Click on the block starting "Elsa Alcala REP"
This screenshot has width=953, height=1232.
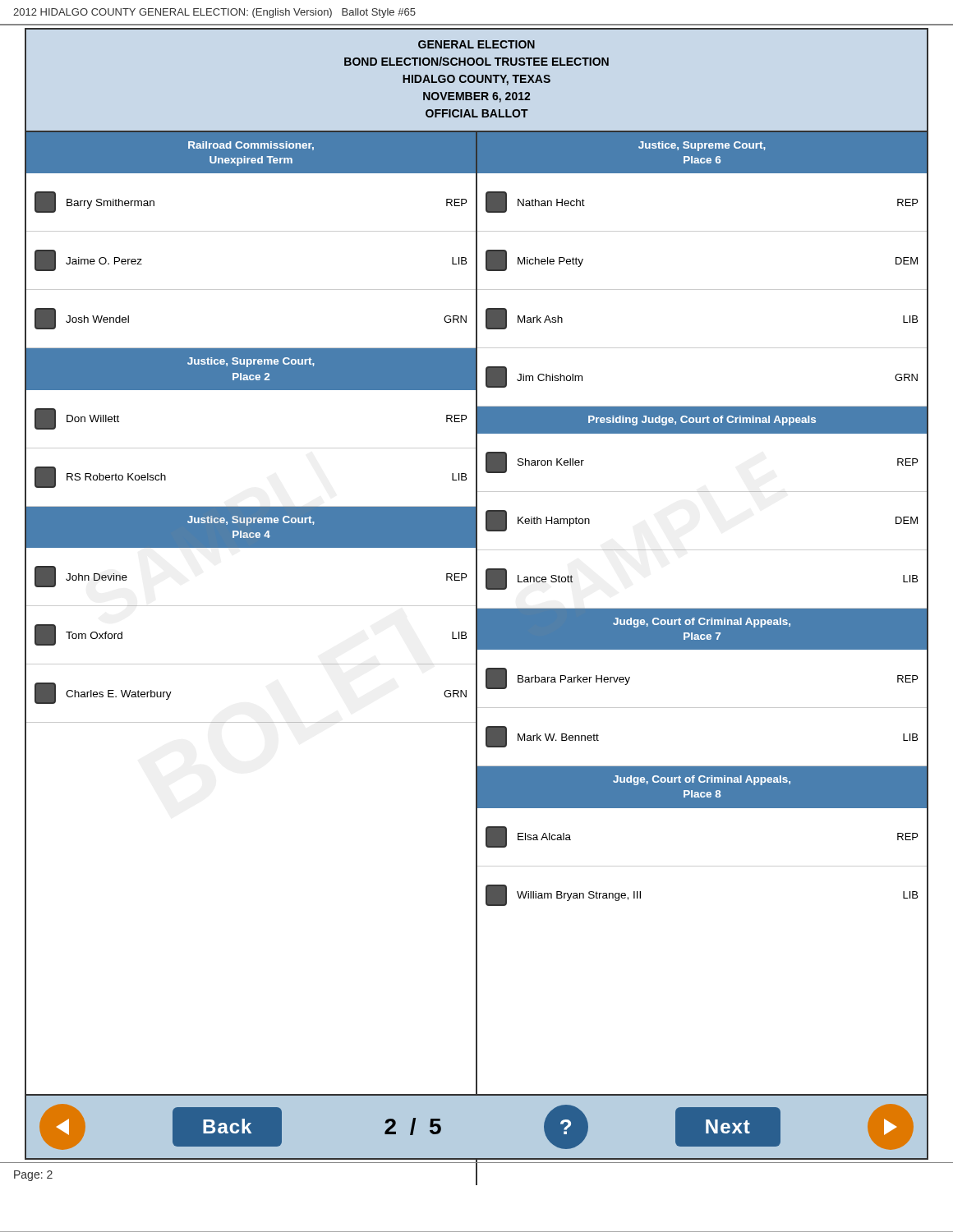(x=496, y=837)
